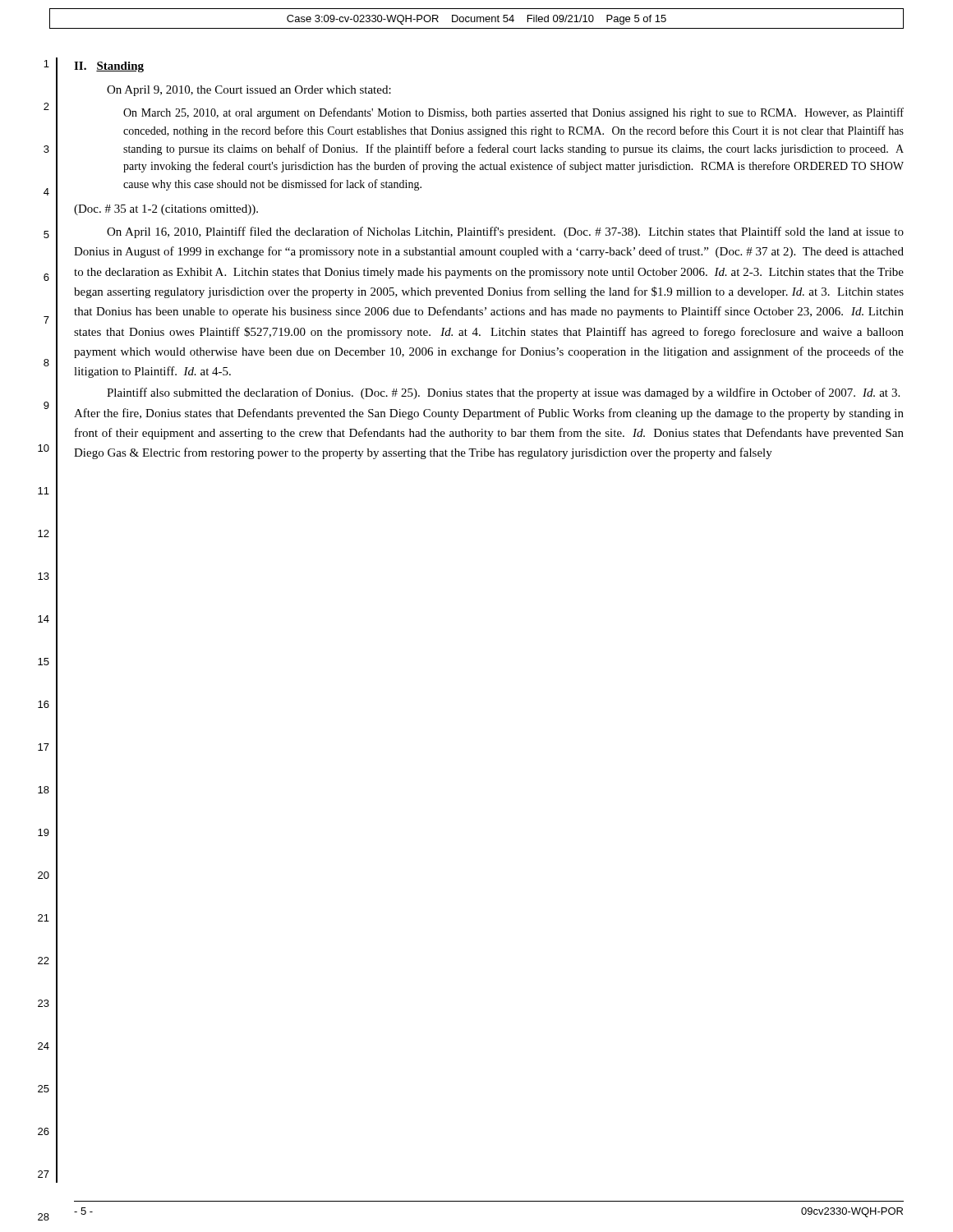Point to the text block starting "On April 16, 2010, Plaintiff filed the declaration"
This screenshot has width=953, height=1232.
click(489, 302)
